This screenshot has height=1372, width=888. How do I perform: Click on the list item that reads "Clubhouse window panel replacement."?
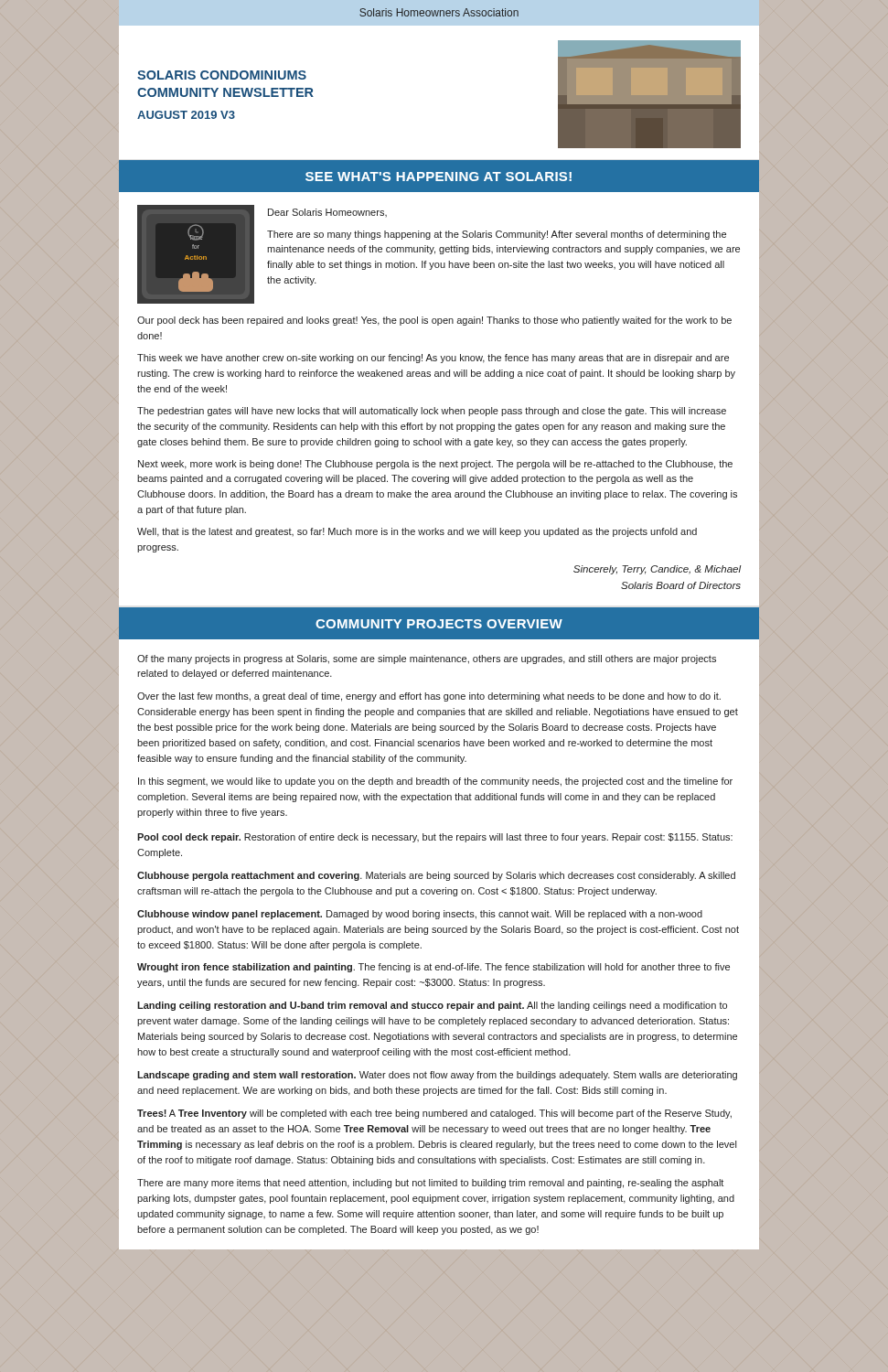click(438, 929)
